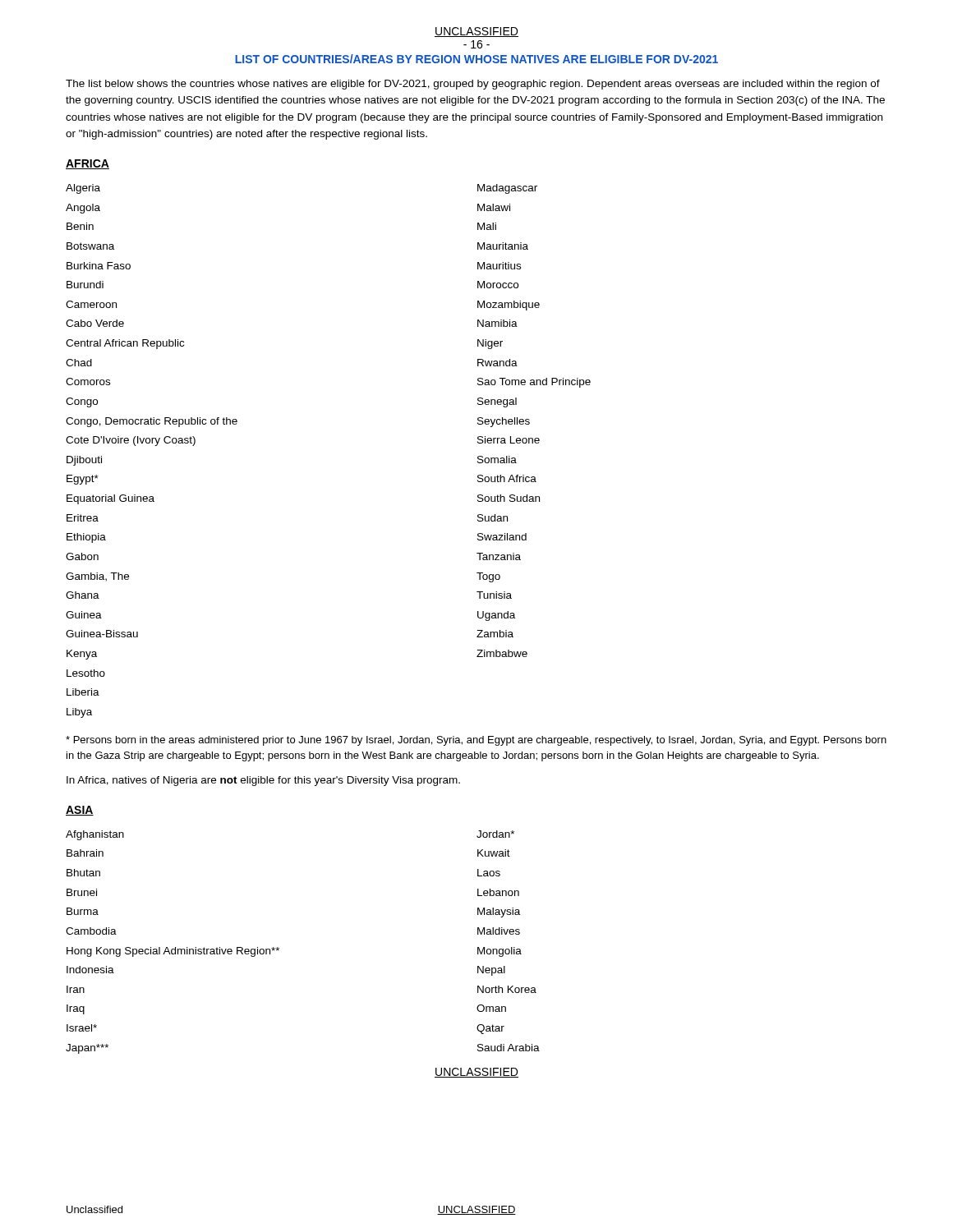
Task: Locate the text starting "Hong Kong Special Administrative"
Action: (173, 950)
